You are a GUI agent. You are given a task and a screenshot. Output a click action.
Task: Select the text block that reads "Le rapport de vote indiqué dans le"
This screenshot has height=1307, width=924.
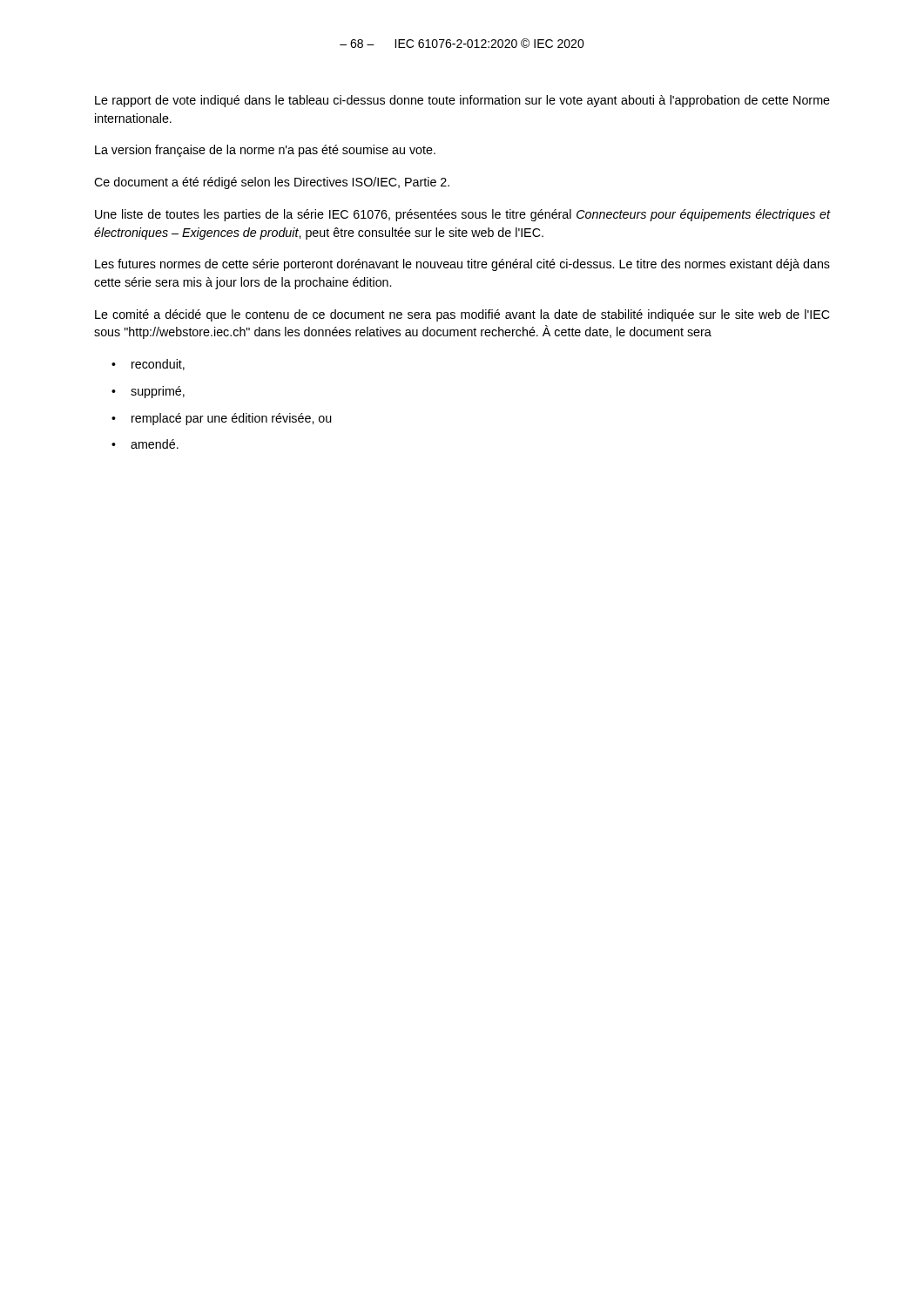coord(462,109)
